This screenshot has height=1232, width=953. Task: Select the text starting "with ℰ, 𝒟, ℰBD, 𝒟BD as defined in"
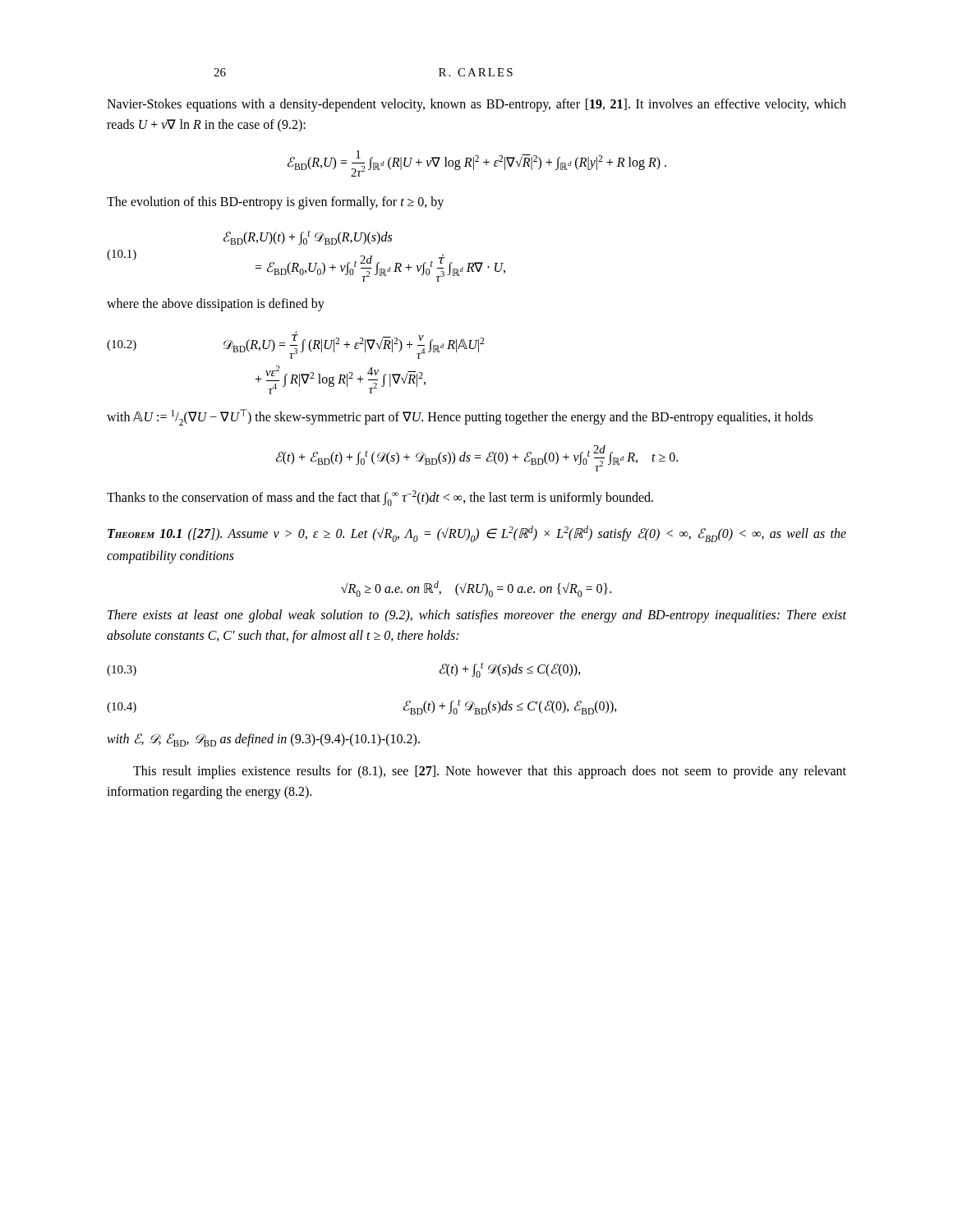pos(263,740)
